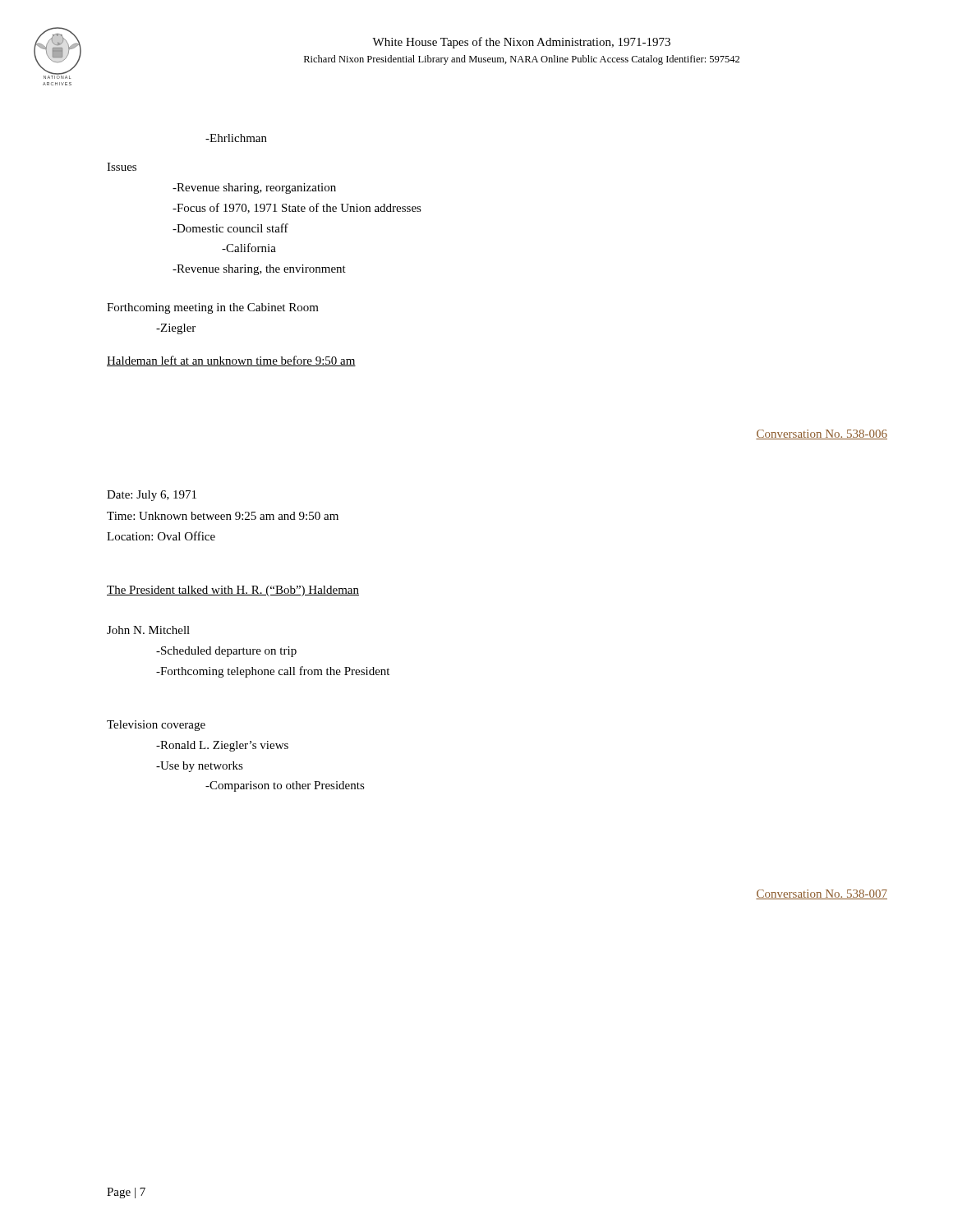Screen dimensions: 1232x953
Task: Point to the block beginning "Haldeman left at an"
Action: pyautogui.click(x=231, y=361)
